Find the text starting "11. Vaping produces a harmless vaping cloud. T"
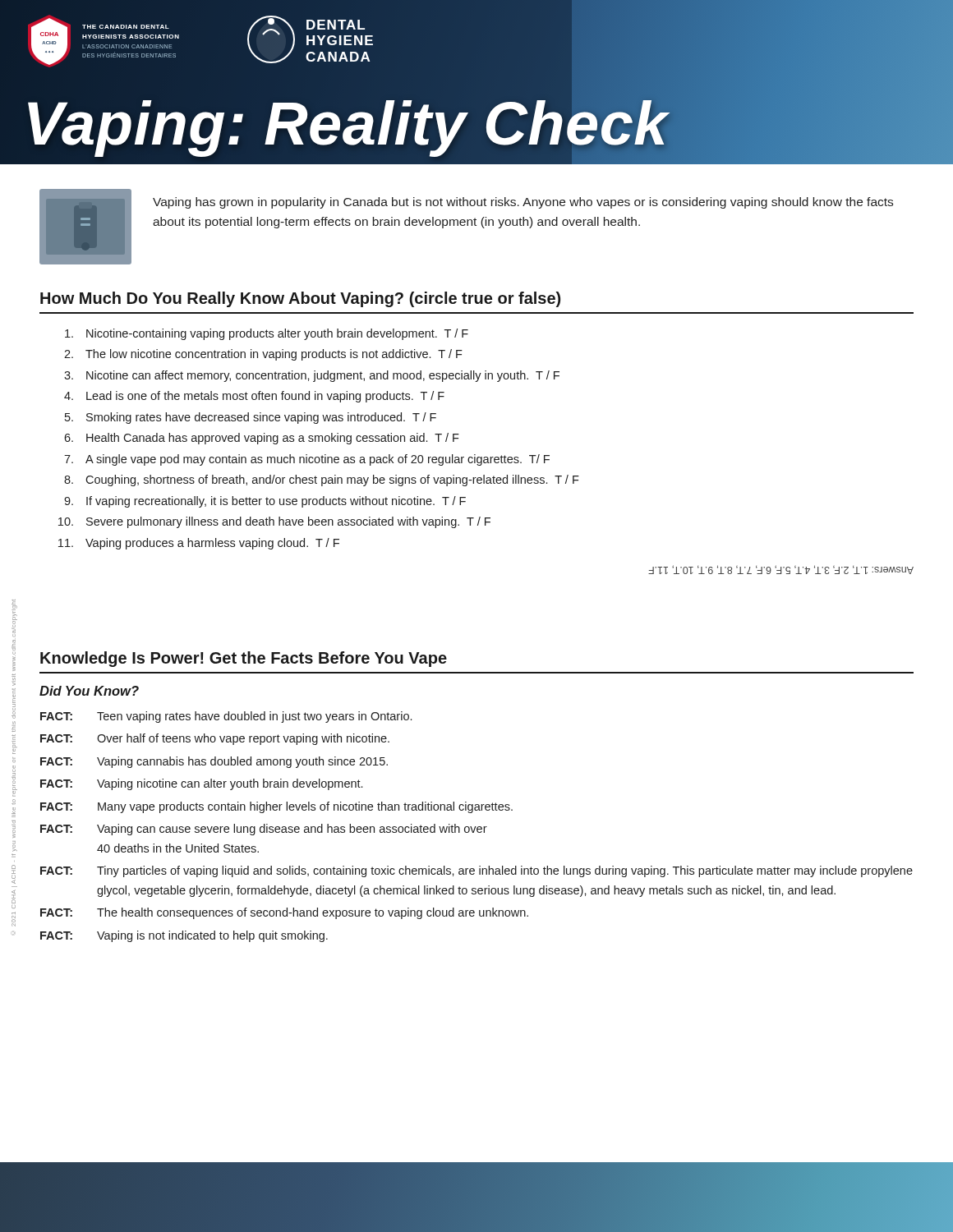The image size is (953, 1232). pyautogui.click(x=190, y=543)
